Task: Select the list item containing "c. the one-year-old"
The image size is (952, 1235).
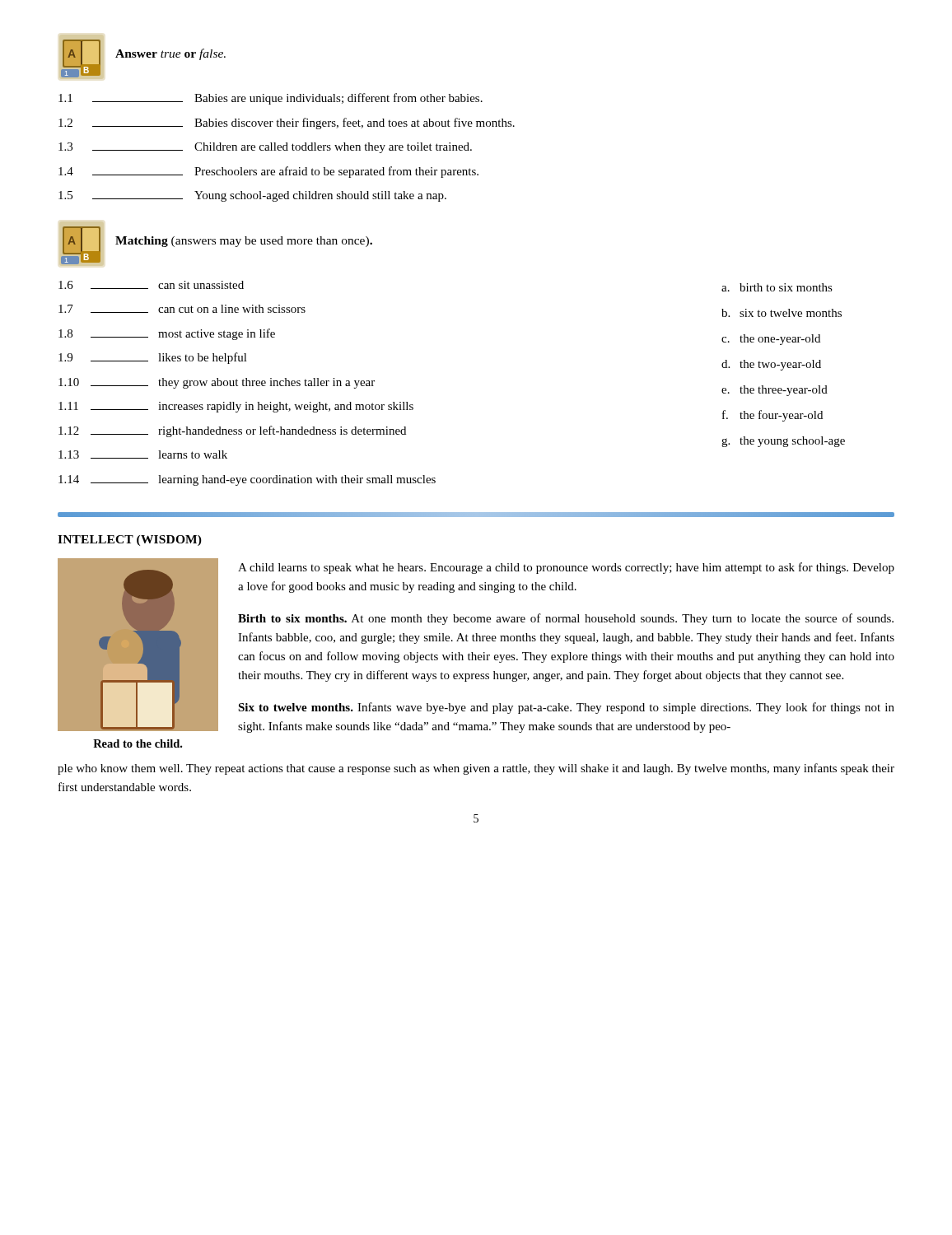Action: (x=771, y=338)
